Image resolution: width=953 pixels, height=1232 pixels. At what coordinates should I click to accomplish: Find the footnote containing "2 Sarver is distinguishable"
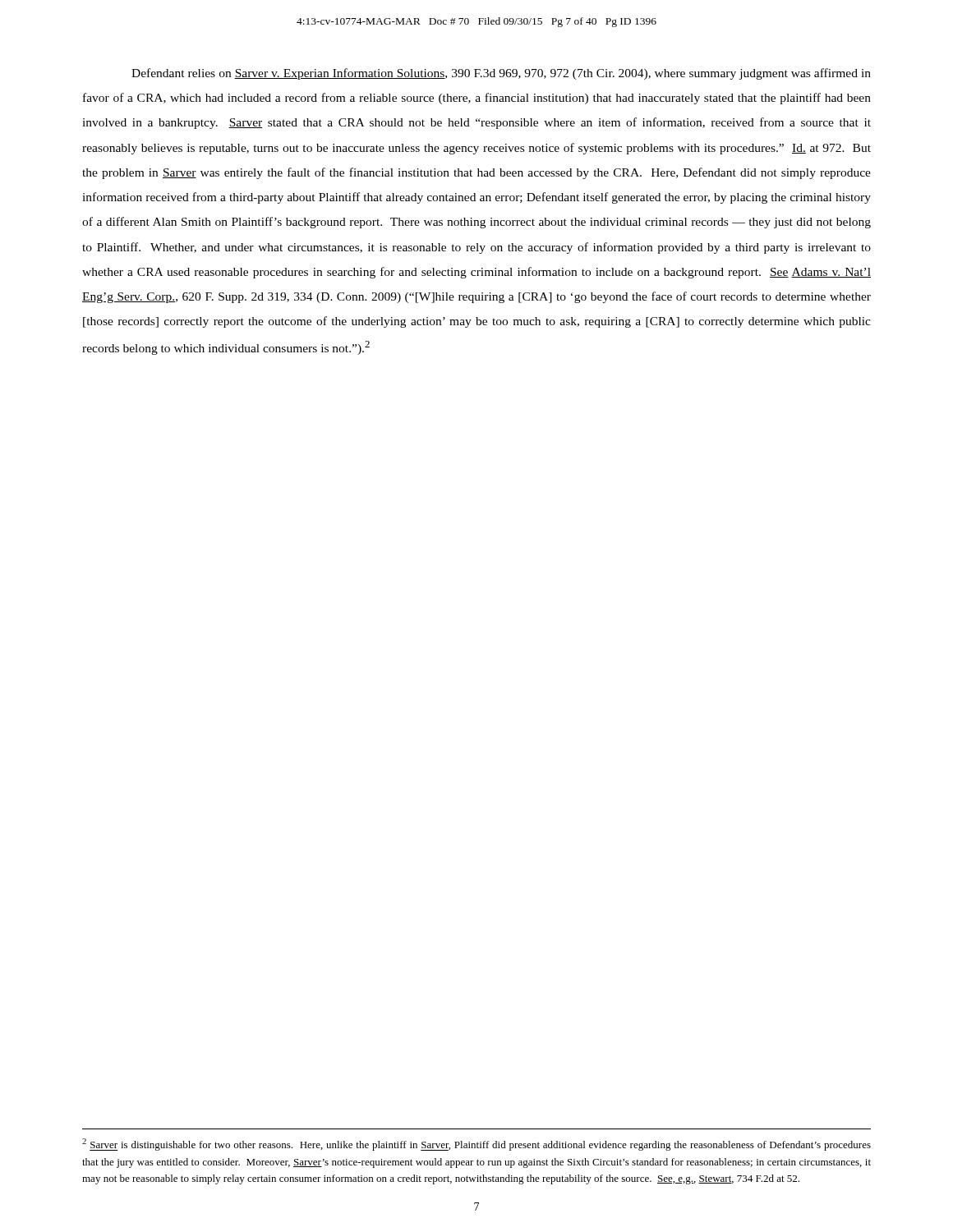click(476, 1161)
